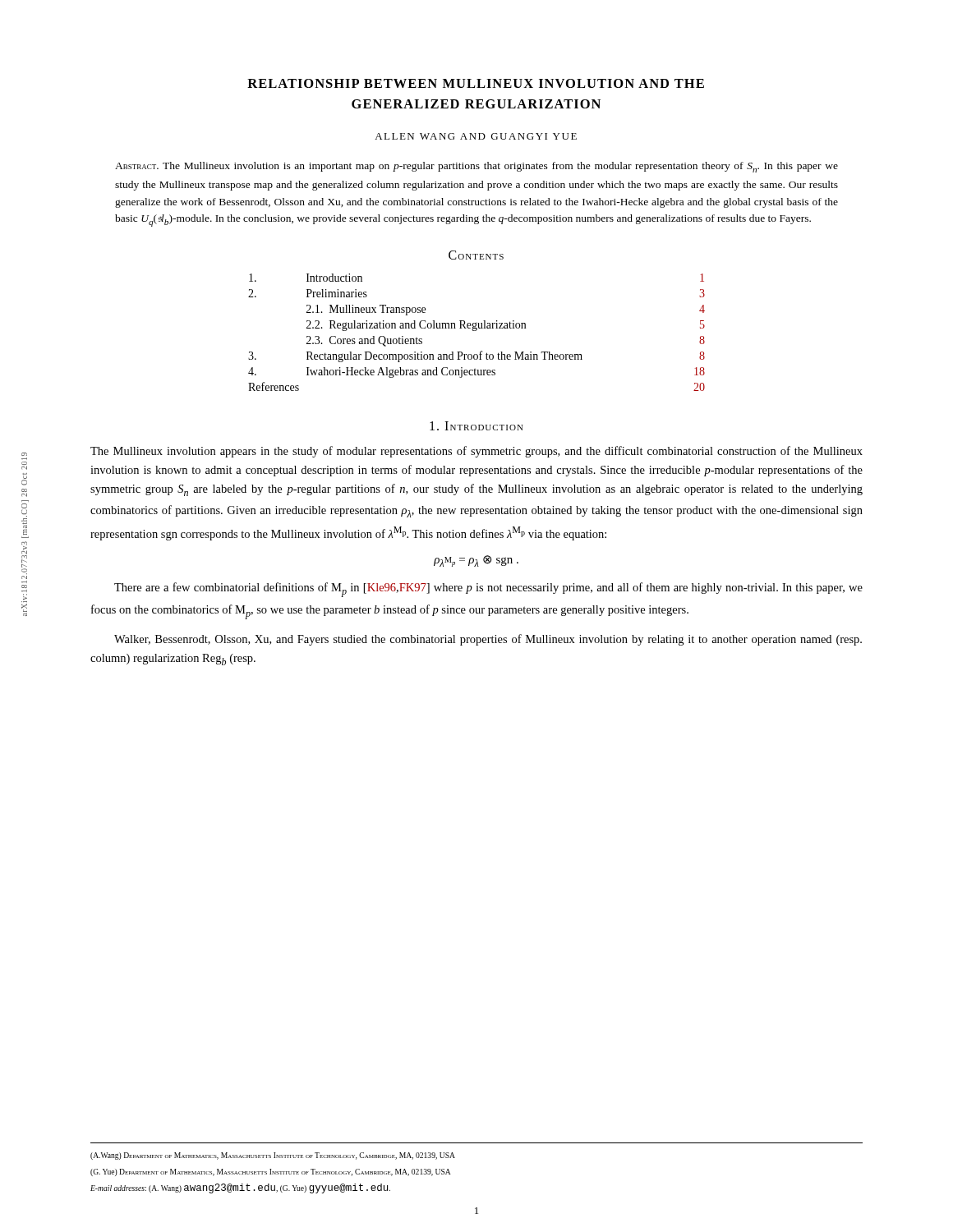Click on the text block starting "1. Introduction"
The width and height of the screenshot is (953, 1232).
point(476,426)
